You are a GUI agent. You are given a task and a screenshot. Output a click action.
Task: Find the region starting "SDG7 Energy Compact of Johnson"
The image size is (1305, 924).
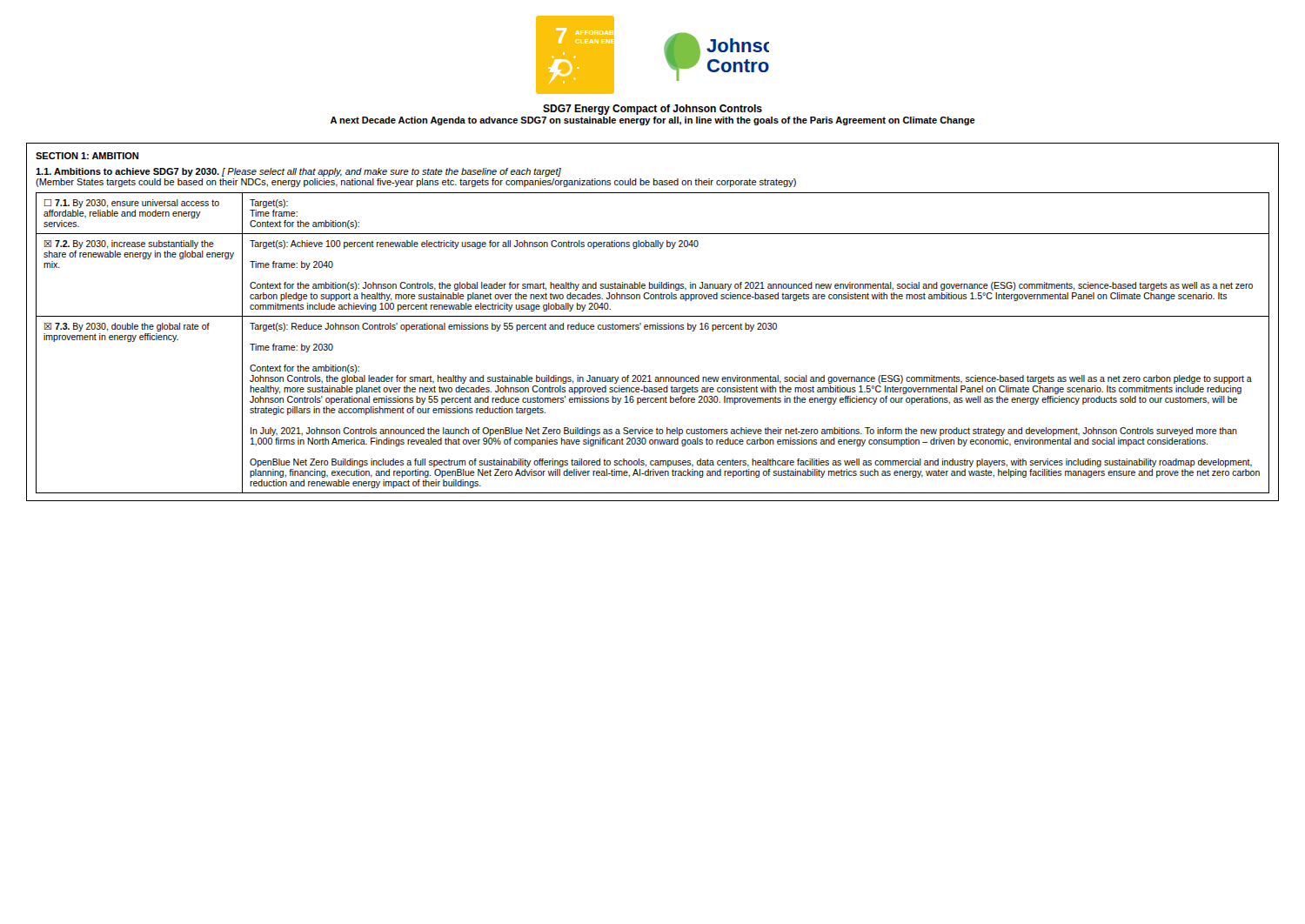tap(652, 114)
